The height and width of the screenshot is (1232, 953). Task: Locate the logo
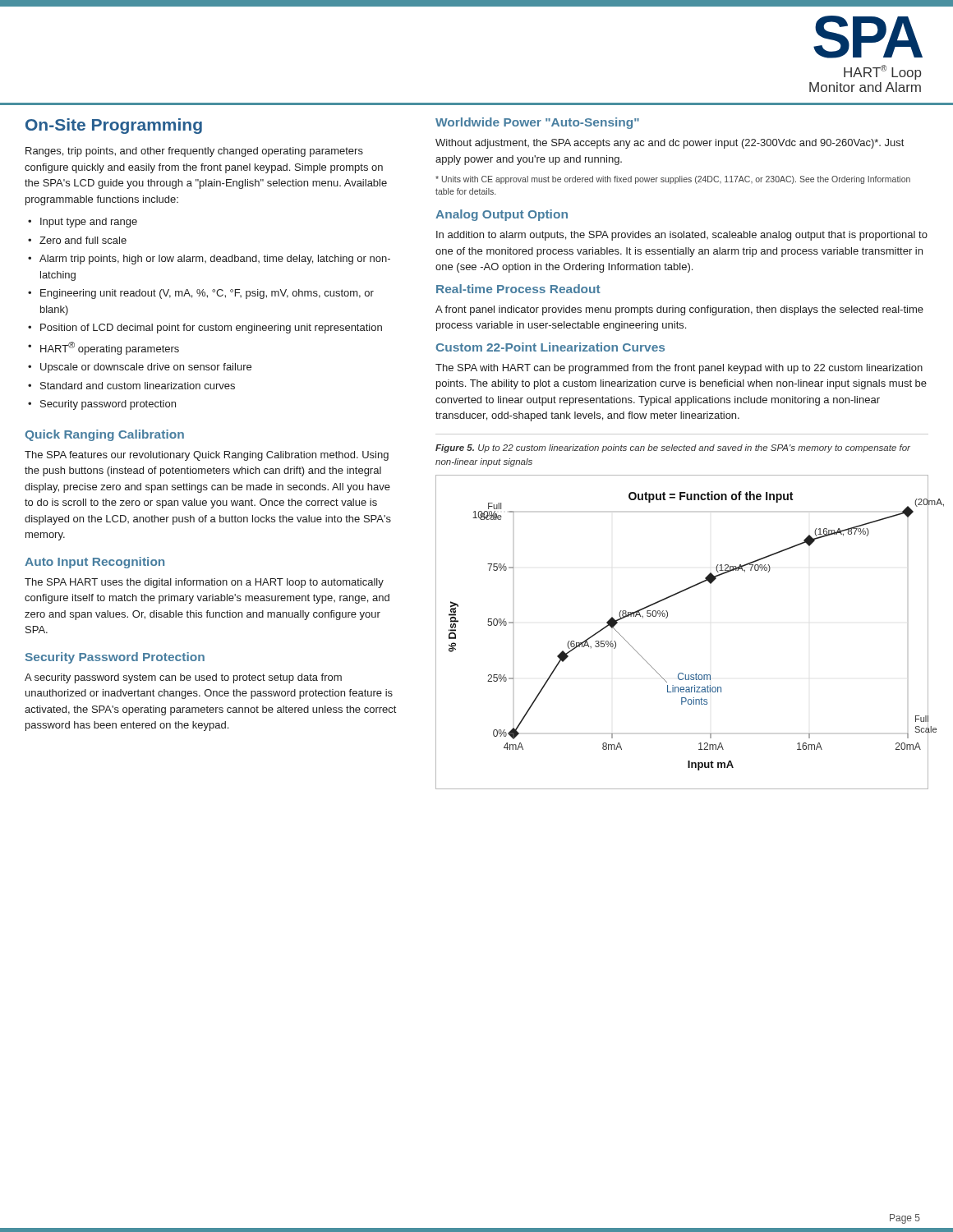[865, 53]
